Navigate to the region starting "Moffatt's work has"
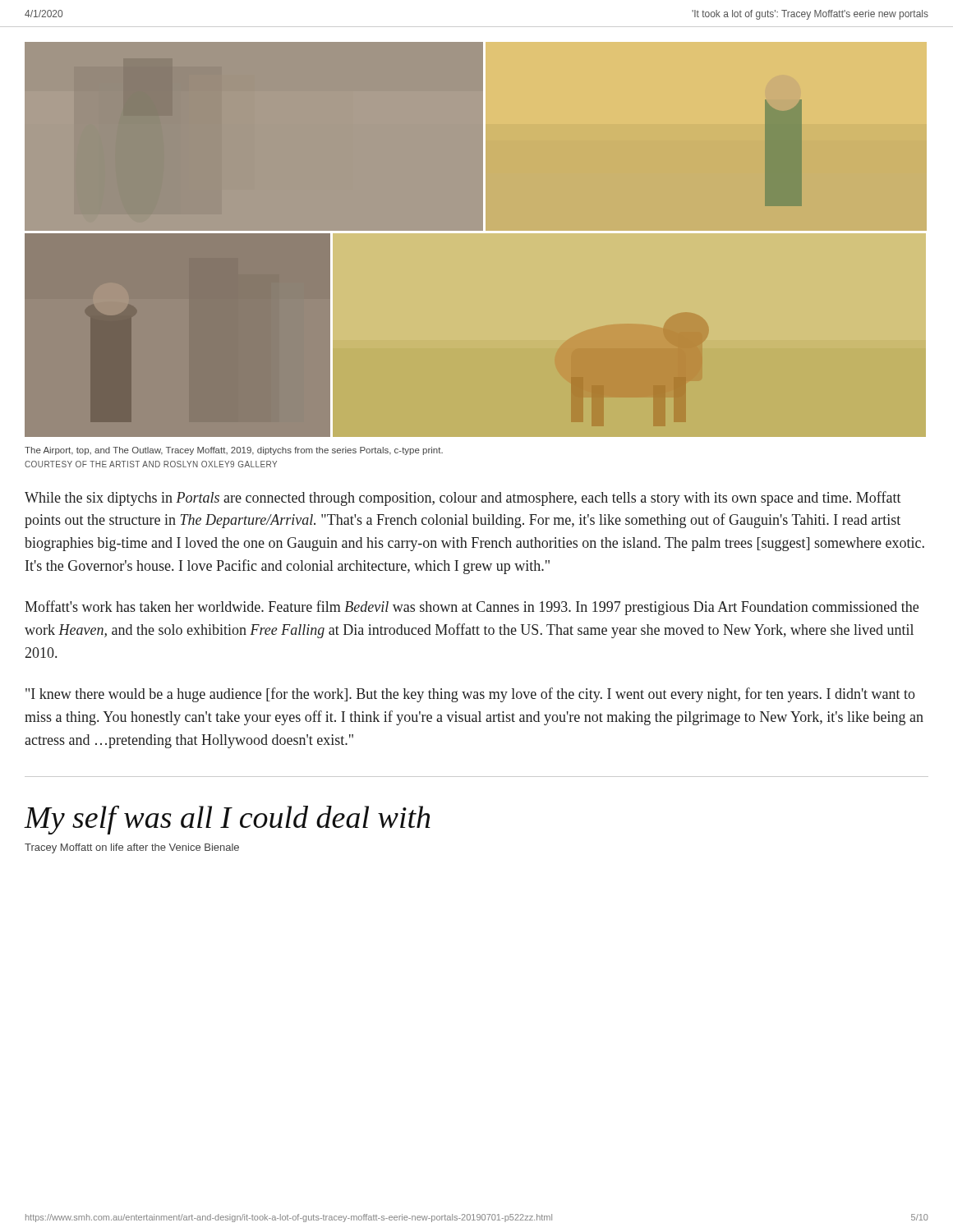 (x=476, y=631)
